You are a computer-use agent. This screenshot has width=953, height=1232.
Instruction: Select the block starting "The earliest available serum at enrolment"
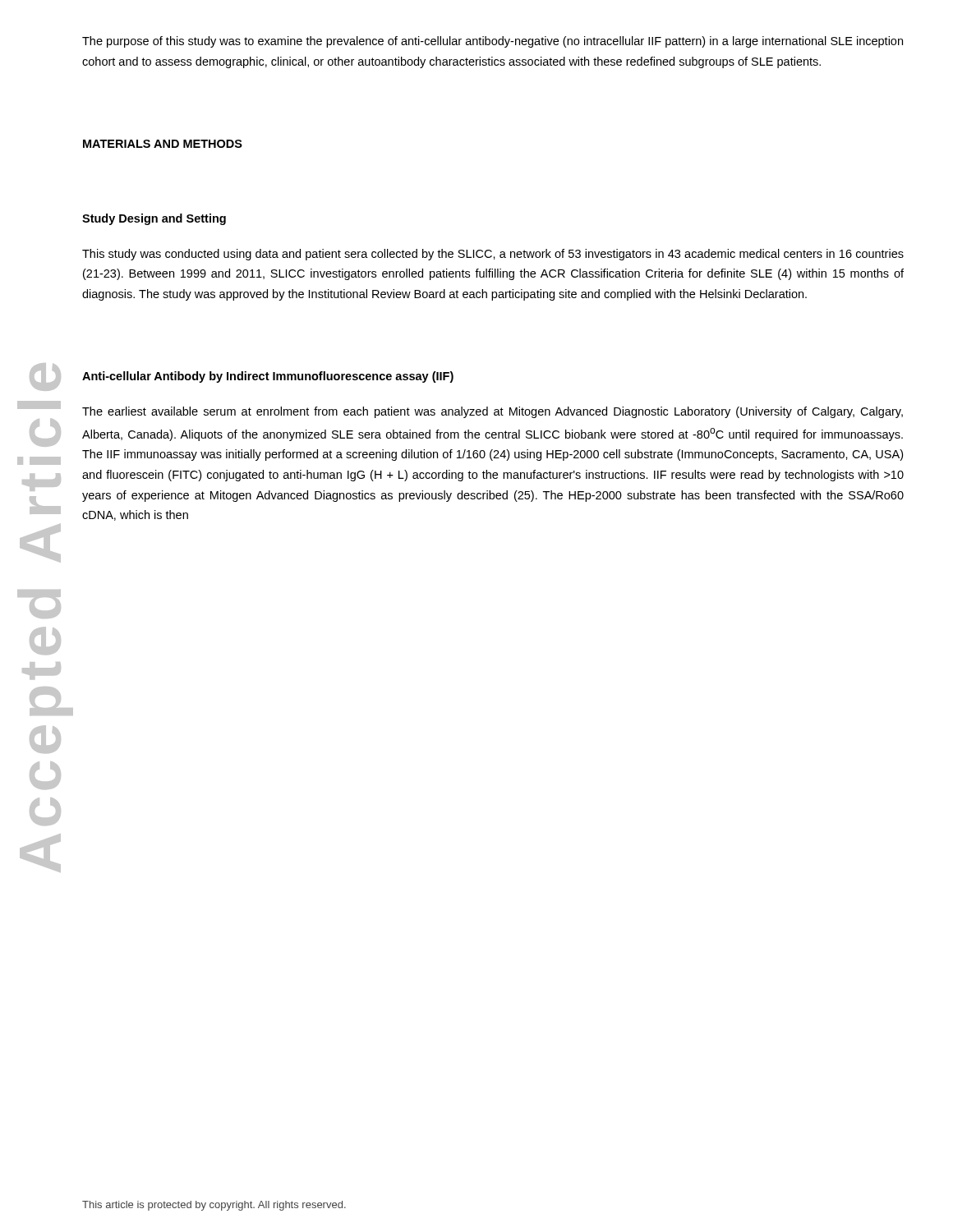(493, 464)
